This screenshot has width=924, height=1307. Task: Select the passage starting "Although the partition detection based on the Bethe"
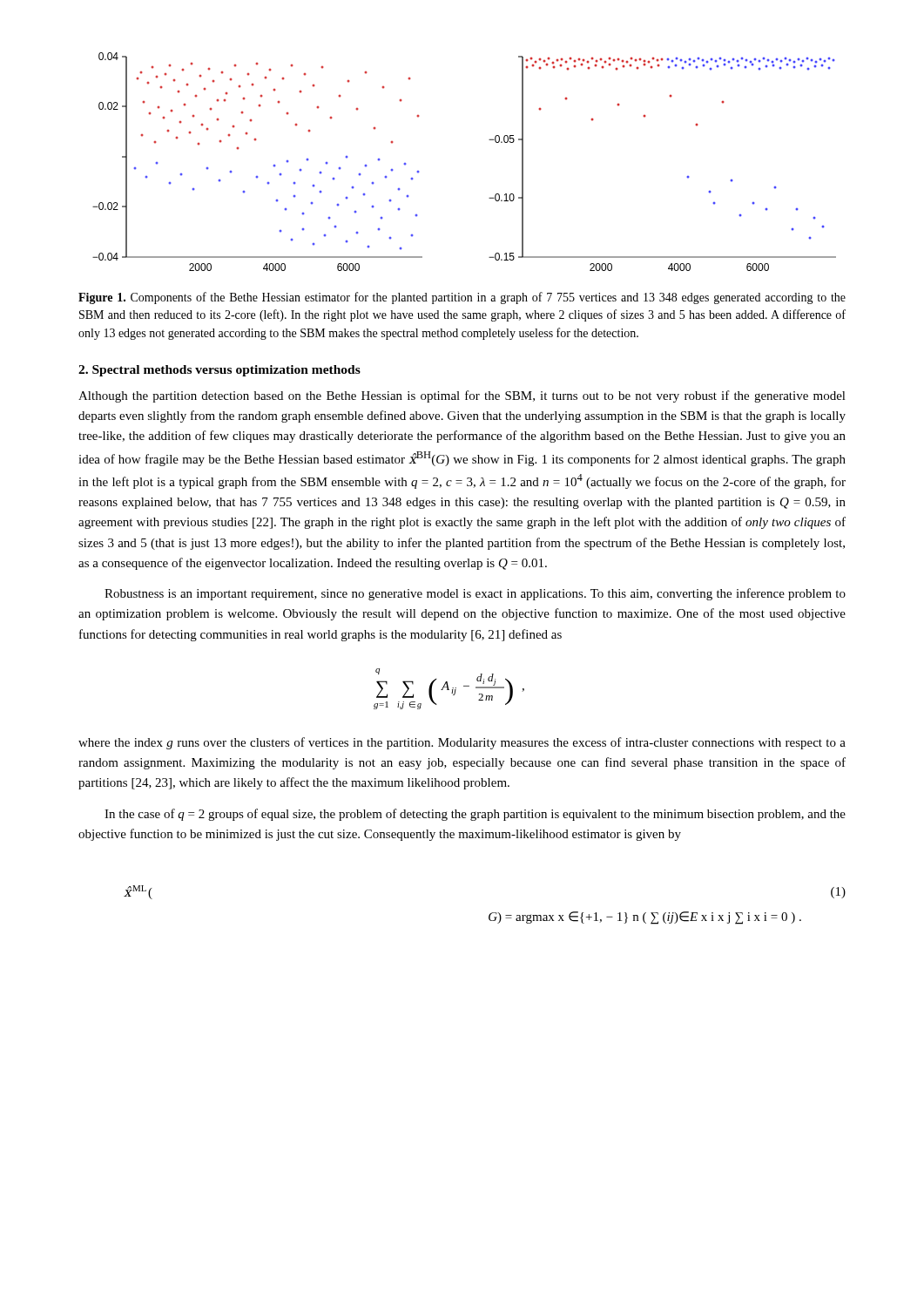pyautogui.click(x=462, y=480)
